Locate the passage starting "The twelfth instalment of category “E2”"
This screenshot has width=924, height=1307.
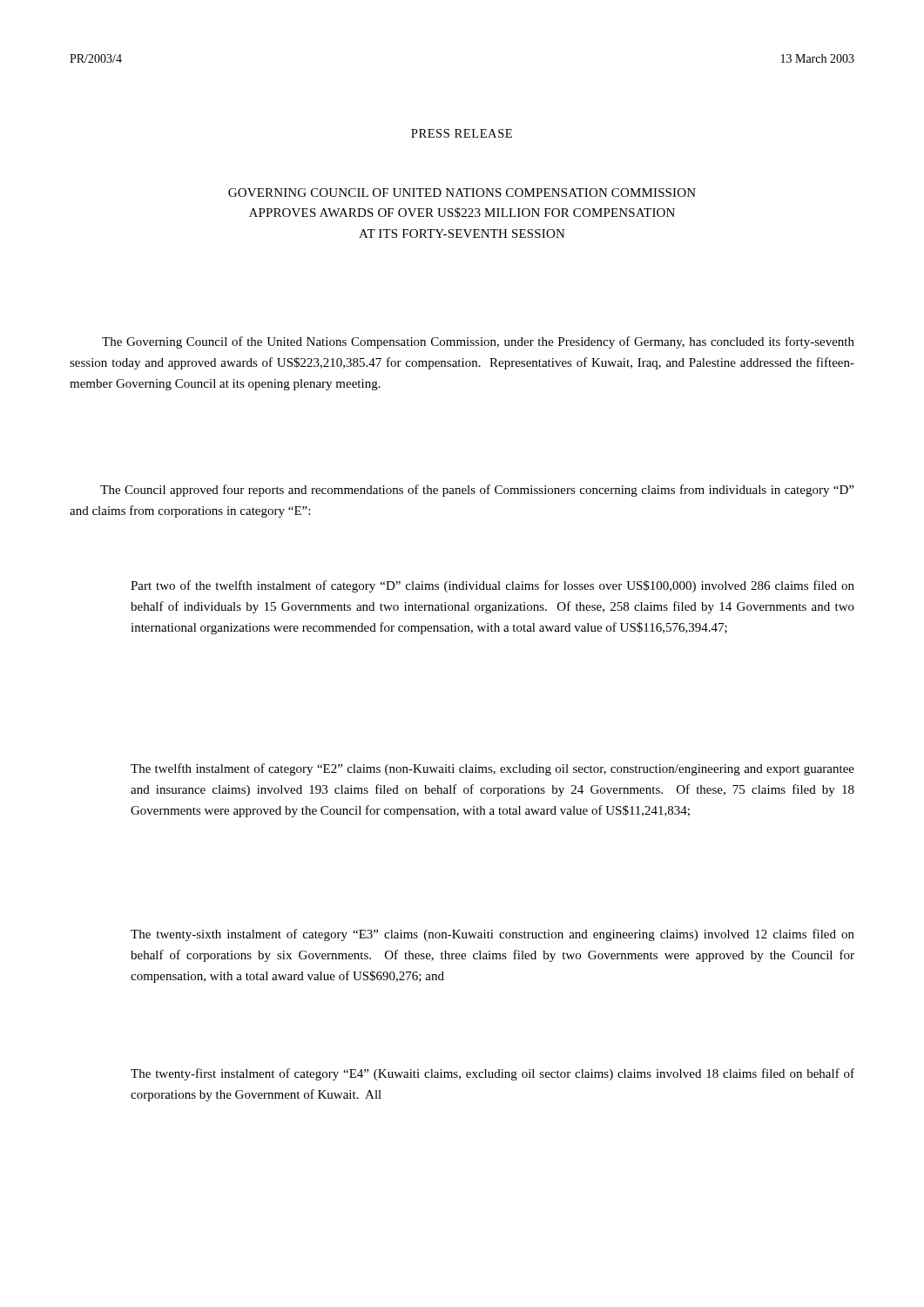click(492, 789)
